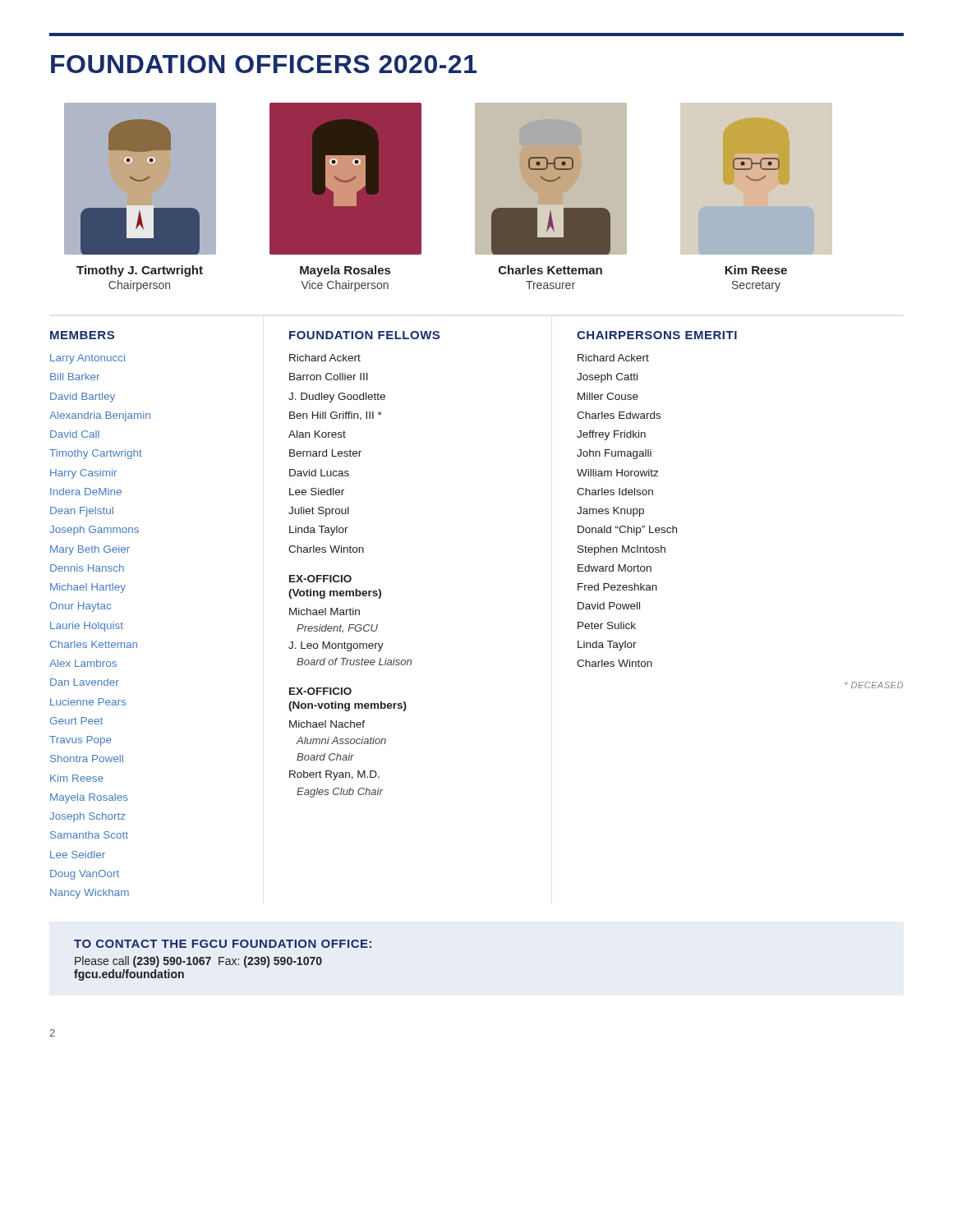953x1232 pixels.
Task: Where does it say "Alexandria Benjamin"?
Action: click(x=100, y=415)
